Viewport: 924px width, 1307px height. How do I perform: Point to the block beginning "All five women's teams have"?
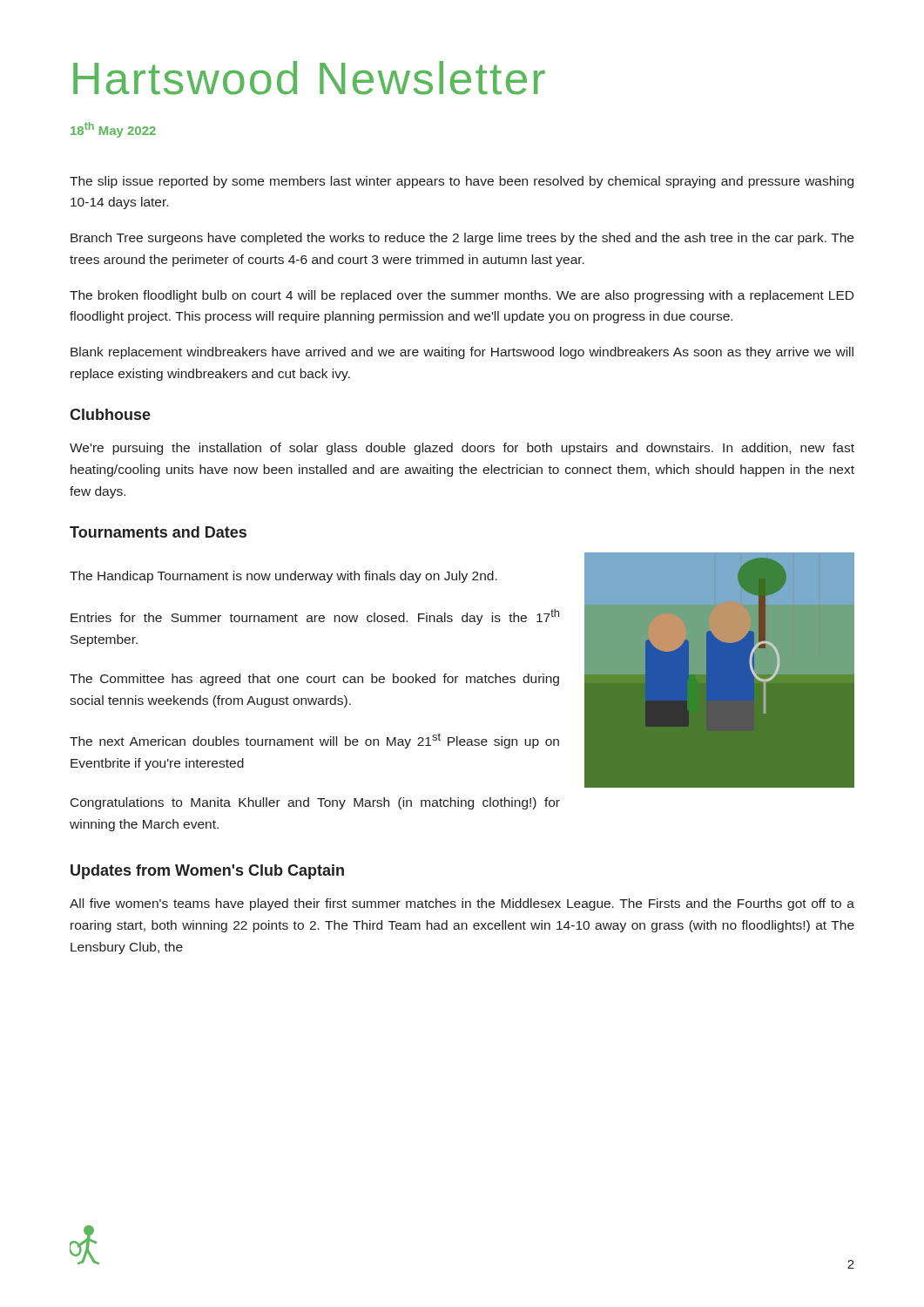point(462,926)
